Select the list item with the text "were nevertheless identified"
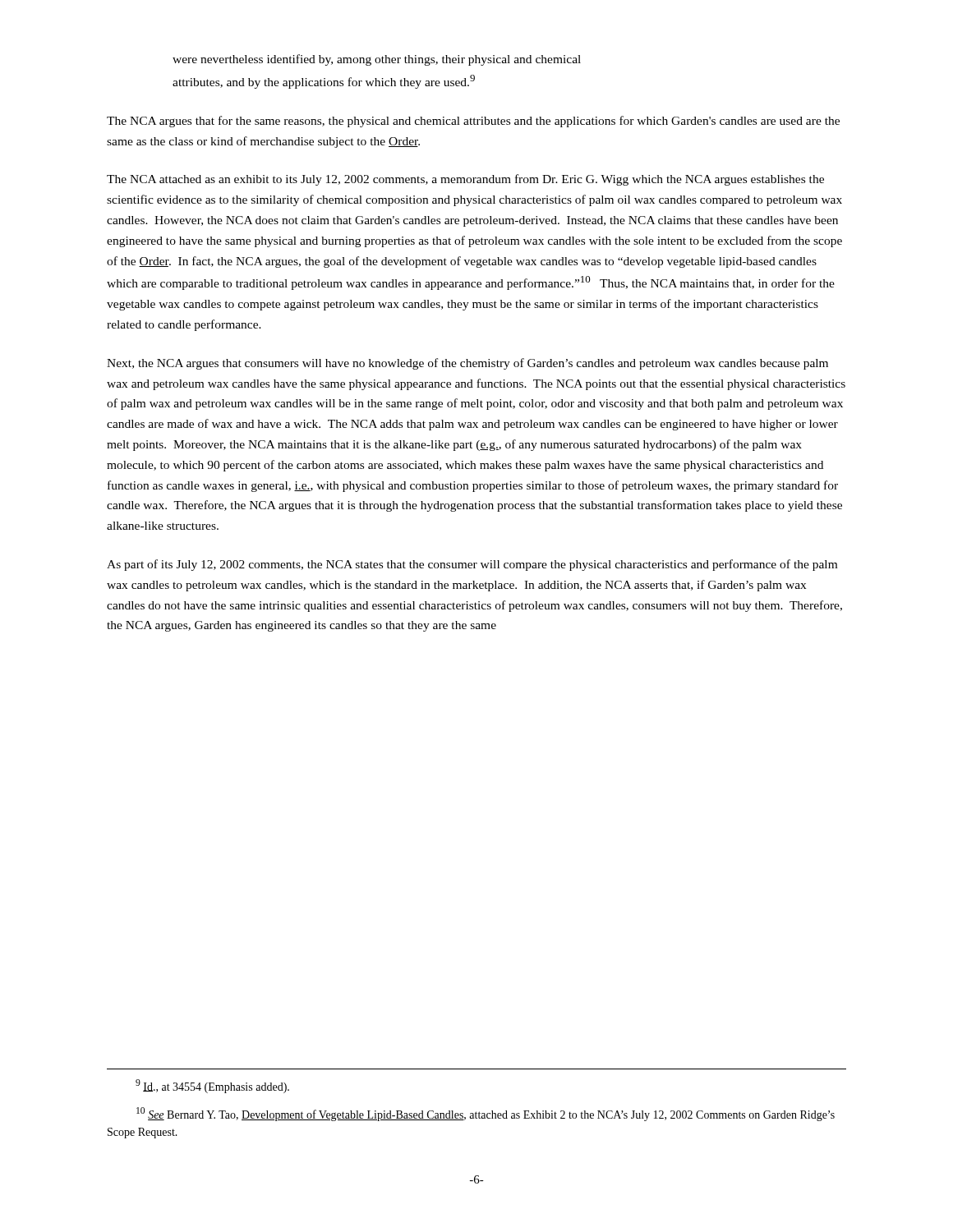 [377, 70]
